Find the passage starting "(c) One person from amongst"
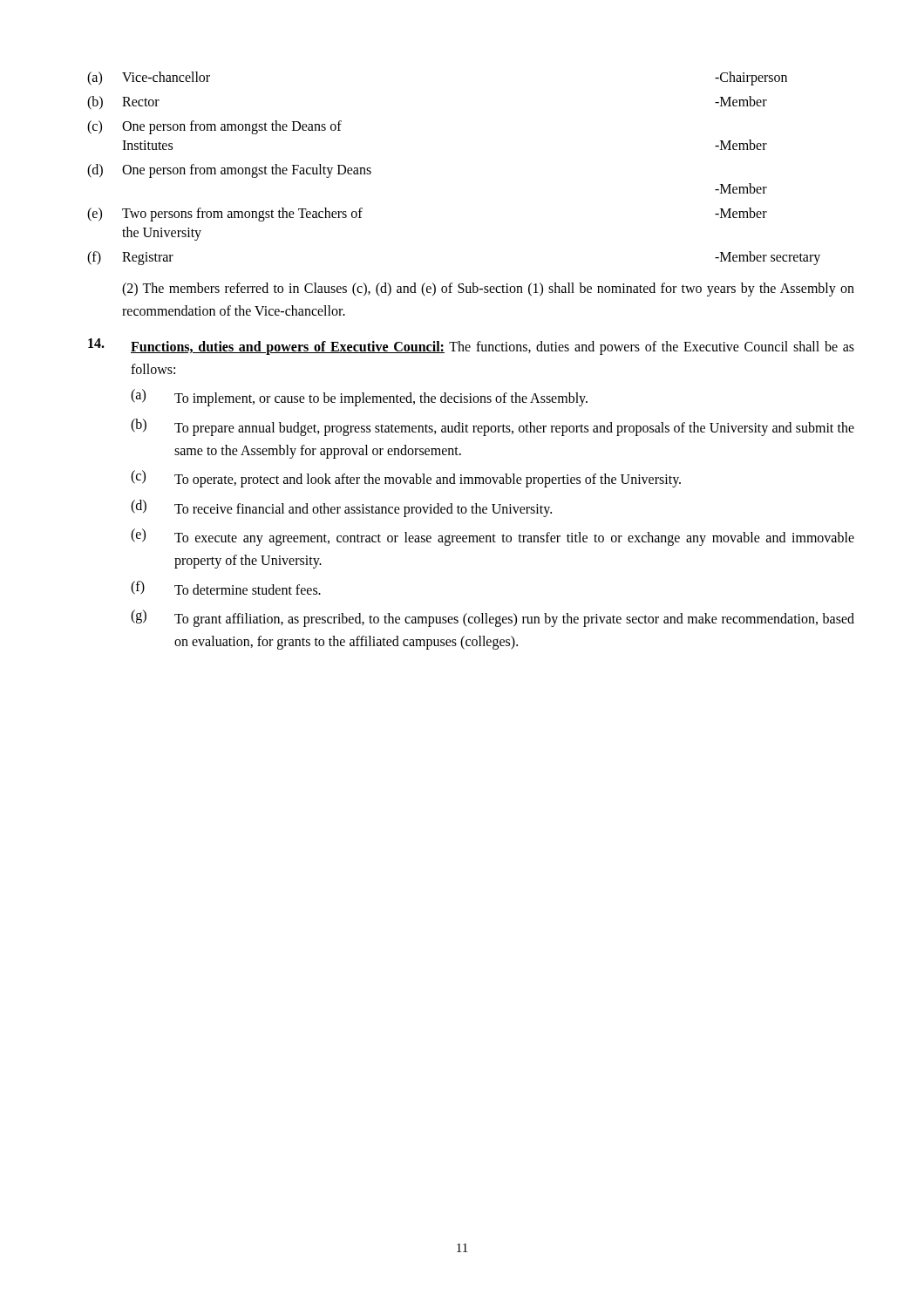This screenshot has width=924, height=1308. [214, 127]
